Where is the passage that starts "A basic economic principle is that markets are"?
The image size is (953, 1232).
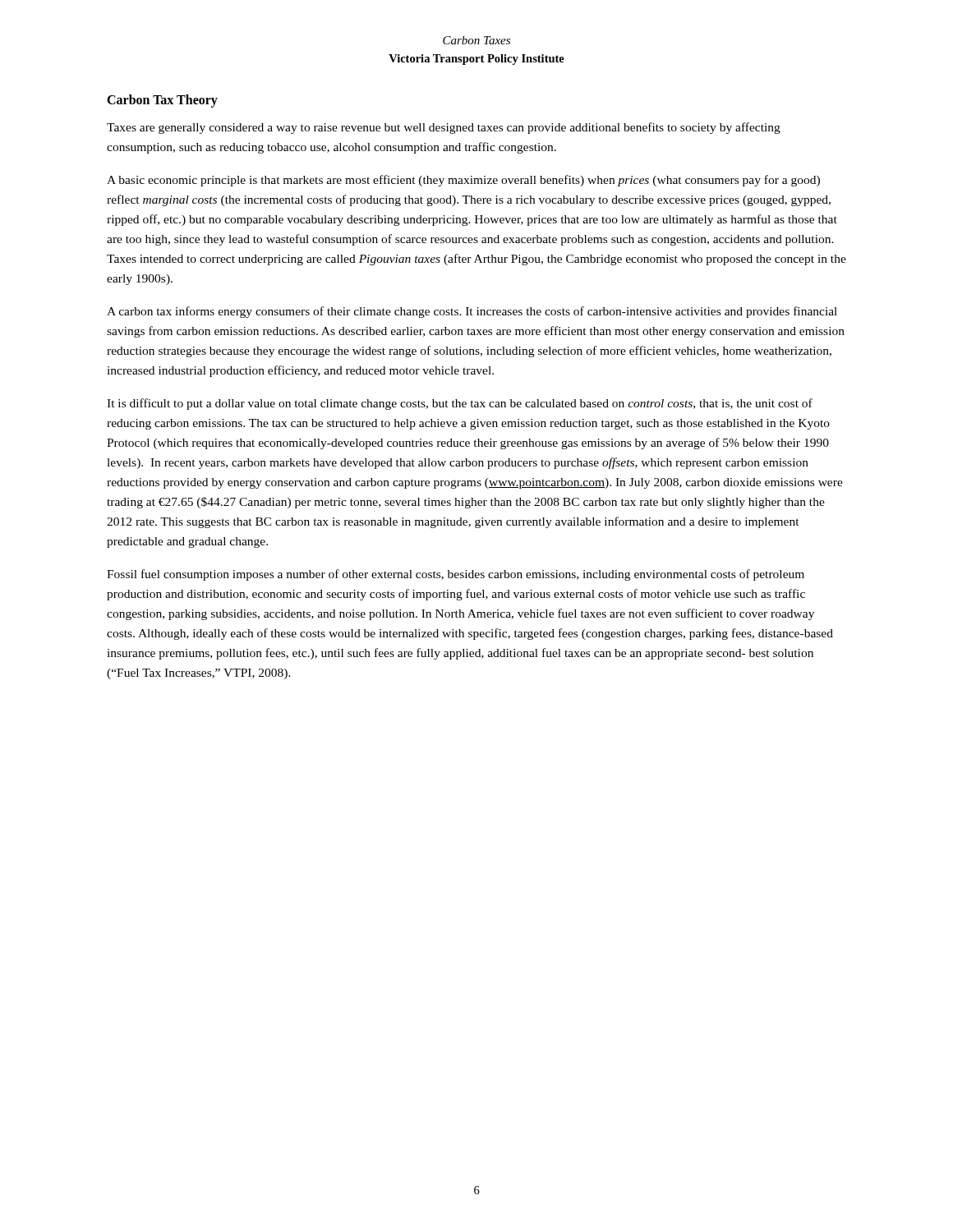point(476,229)
